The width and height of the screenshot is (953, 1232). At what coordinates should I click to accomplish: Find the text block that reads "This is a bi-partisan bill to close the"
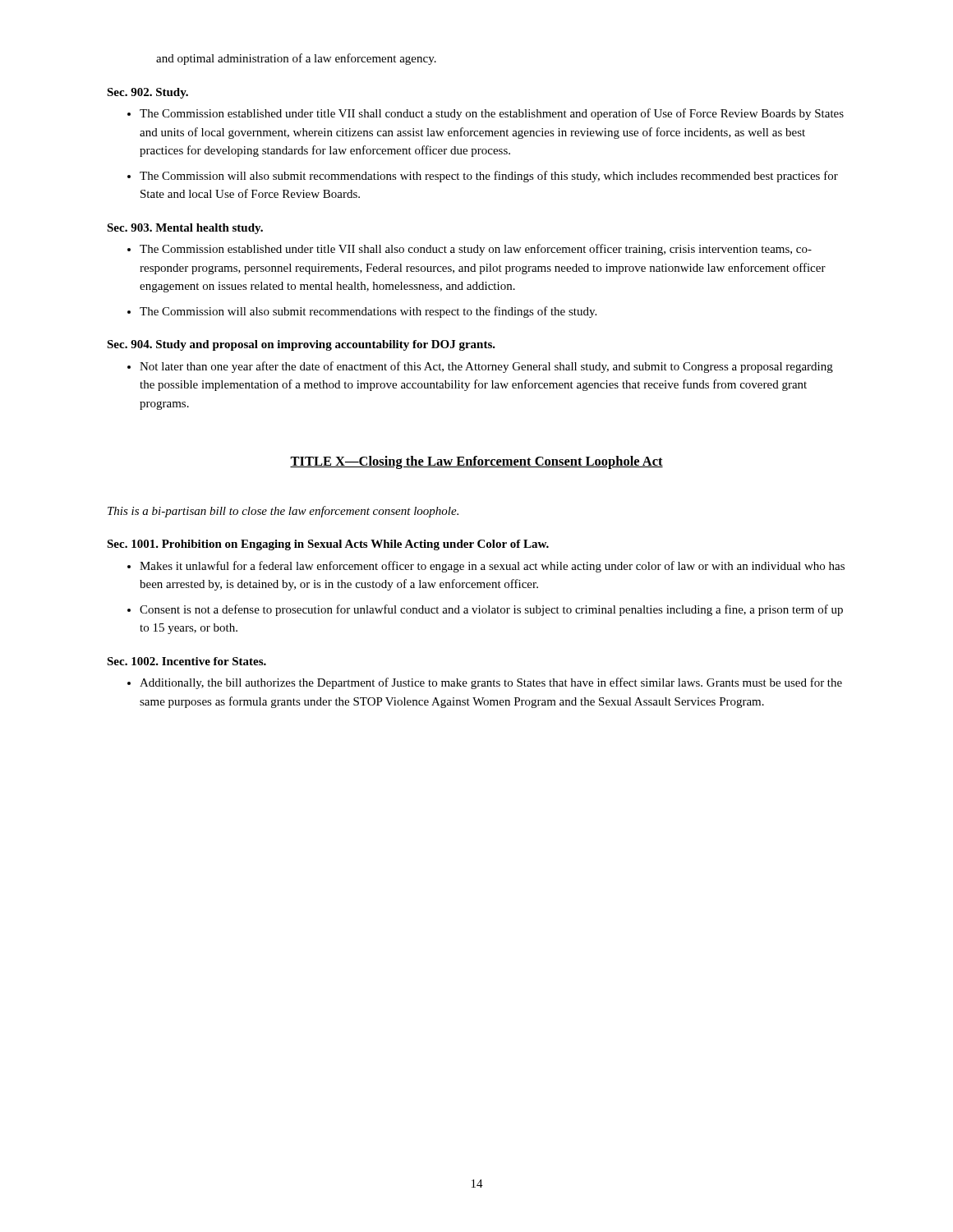click(283, 511)
